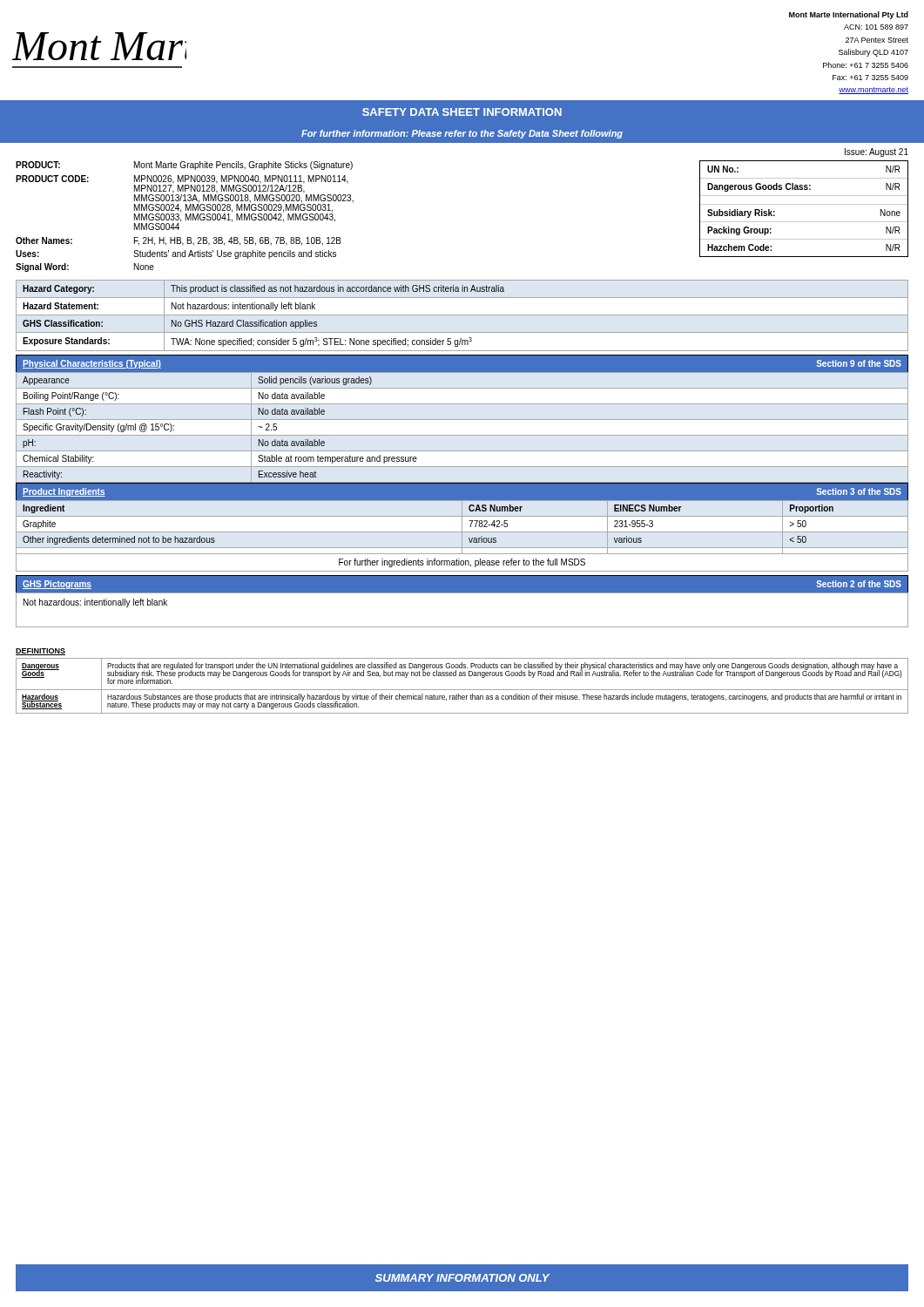The image size is (924, 1307).
Task: Locate the table with the text "Hazardous Substances are those products"
Action: 462,686
